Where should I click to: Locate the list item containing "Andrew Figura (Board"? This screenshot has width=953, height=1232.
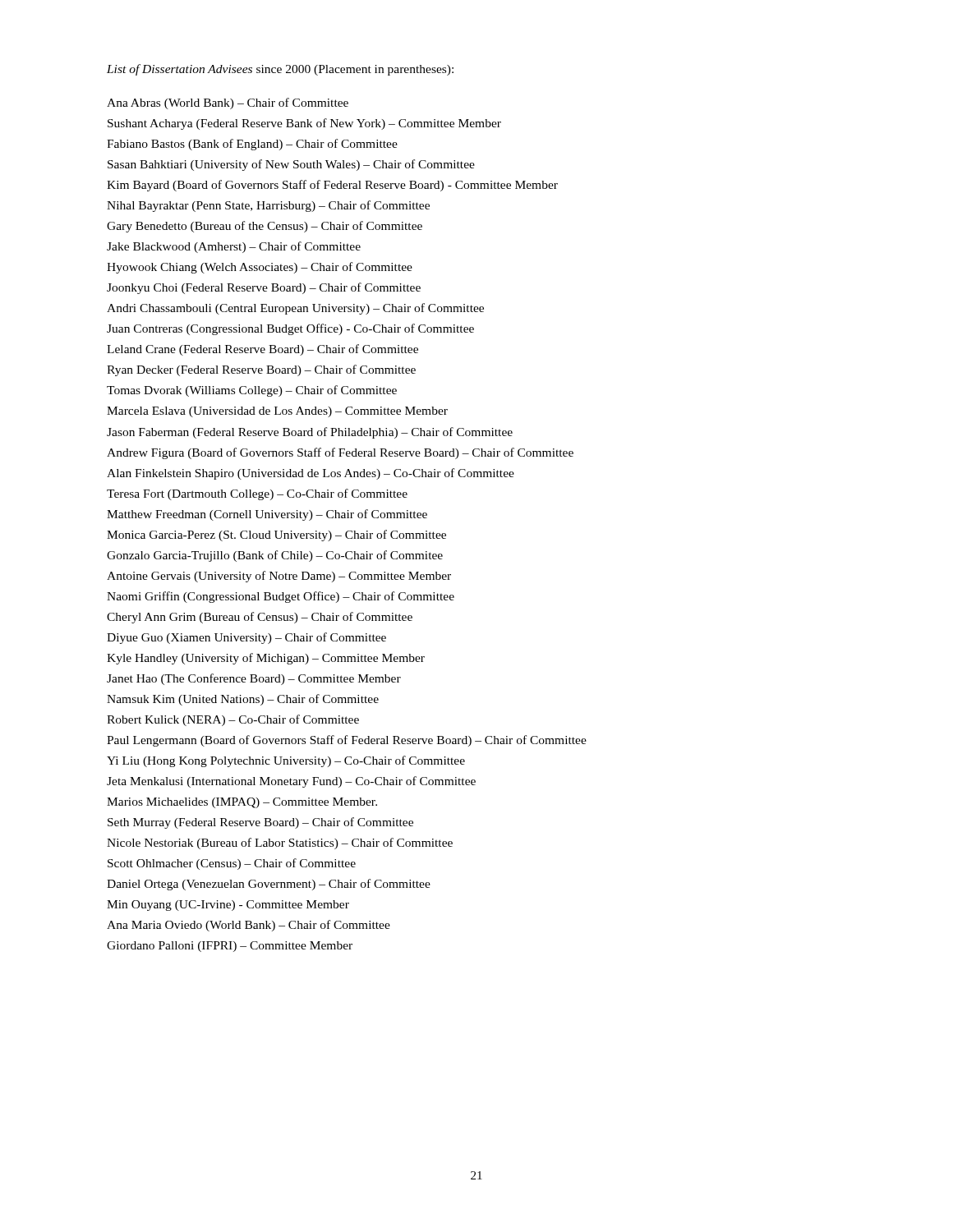[340, 452]
